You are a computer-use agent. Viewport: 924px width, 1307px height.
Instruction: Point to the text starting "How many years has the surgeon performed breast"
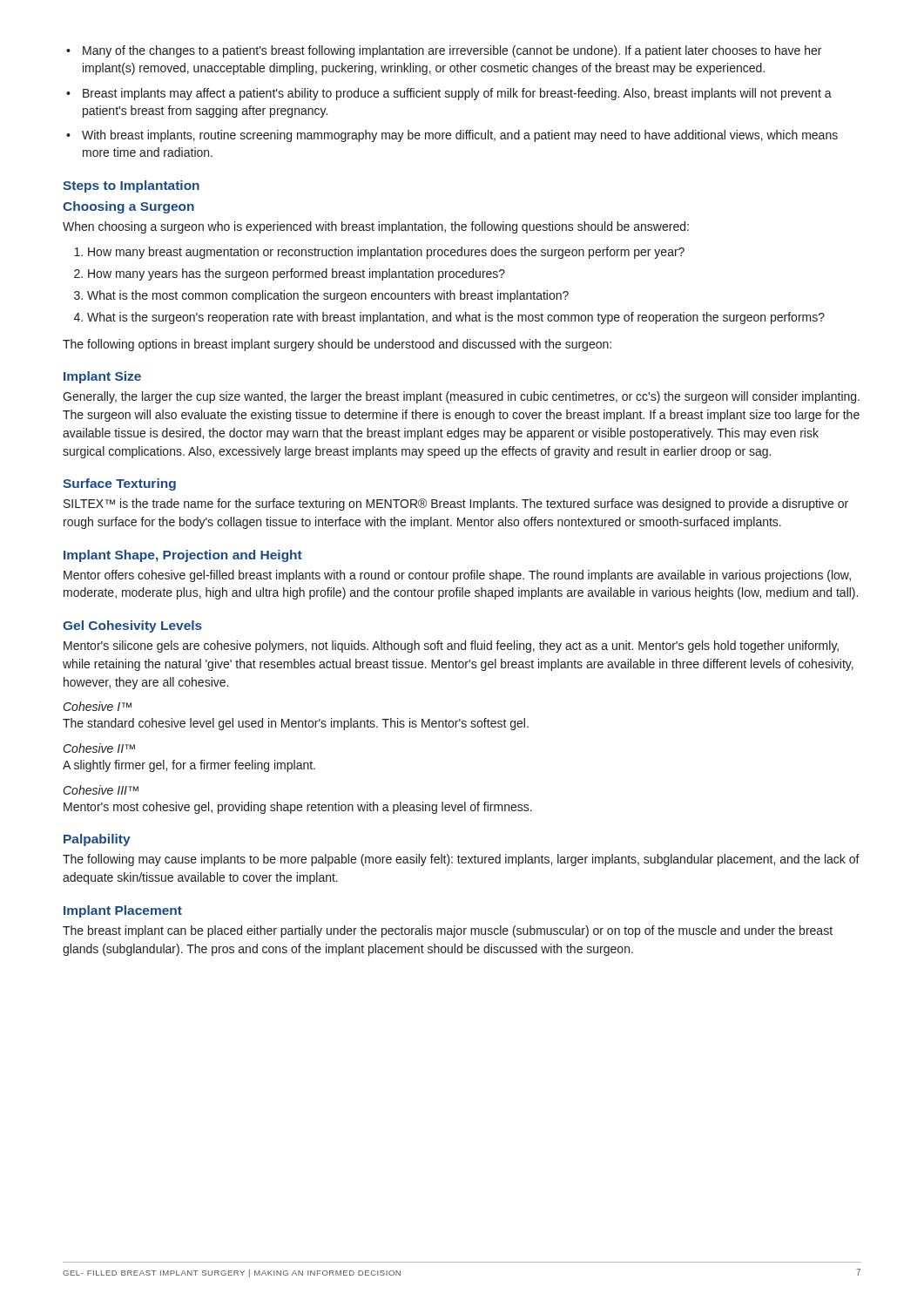point(296,273)
